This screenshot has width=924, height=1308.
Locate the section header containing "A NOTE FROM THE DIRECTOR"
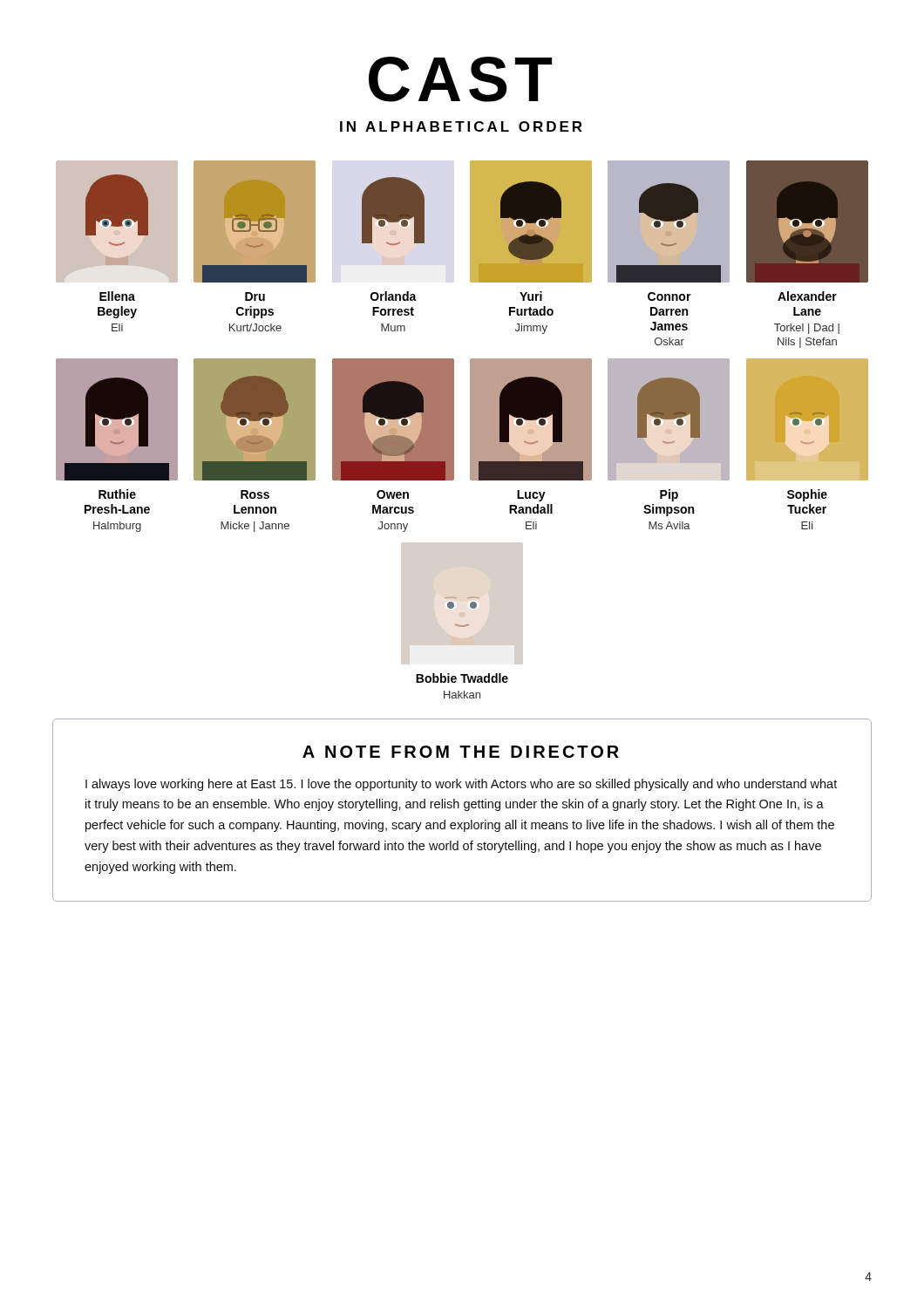point(462,751)
